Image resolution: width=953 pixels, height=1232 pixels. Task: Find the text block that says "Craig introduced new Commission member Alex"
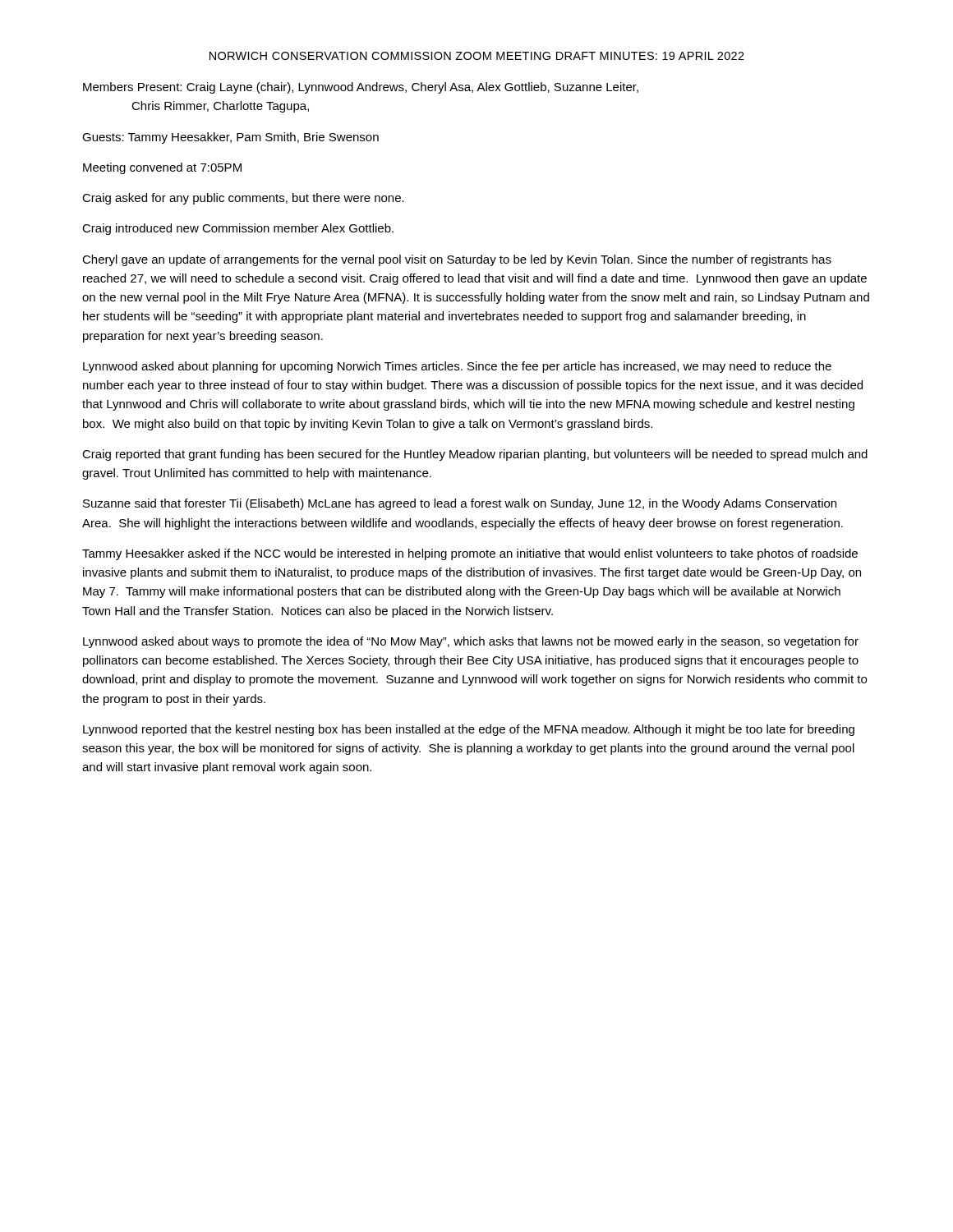(238, 228)
